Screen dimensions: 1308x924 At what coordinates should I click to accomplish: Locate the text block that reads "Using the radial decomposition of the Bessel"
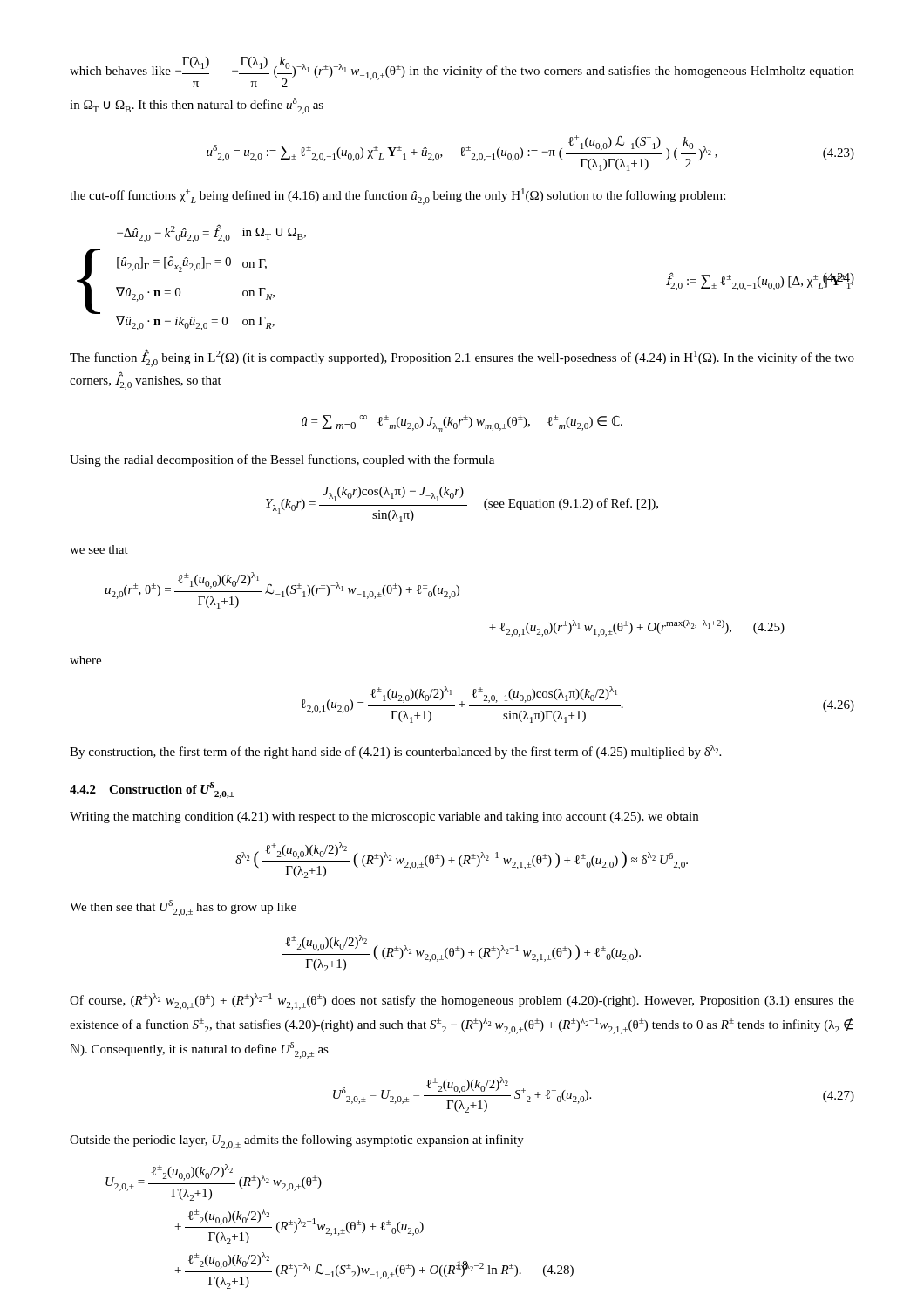tap(282, 460)
